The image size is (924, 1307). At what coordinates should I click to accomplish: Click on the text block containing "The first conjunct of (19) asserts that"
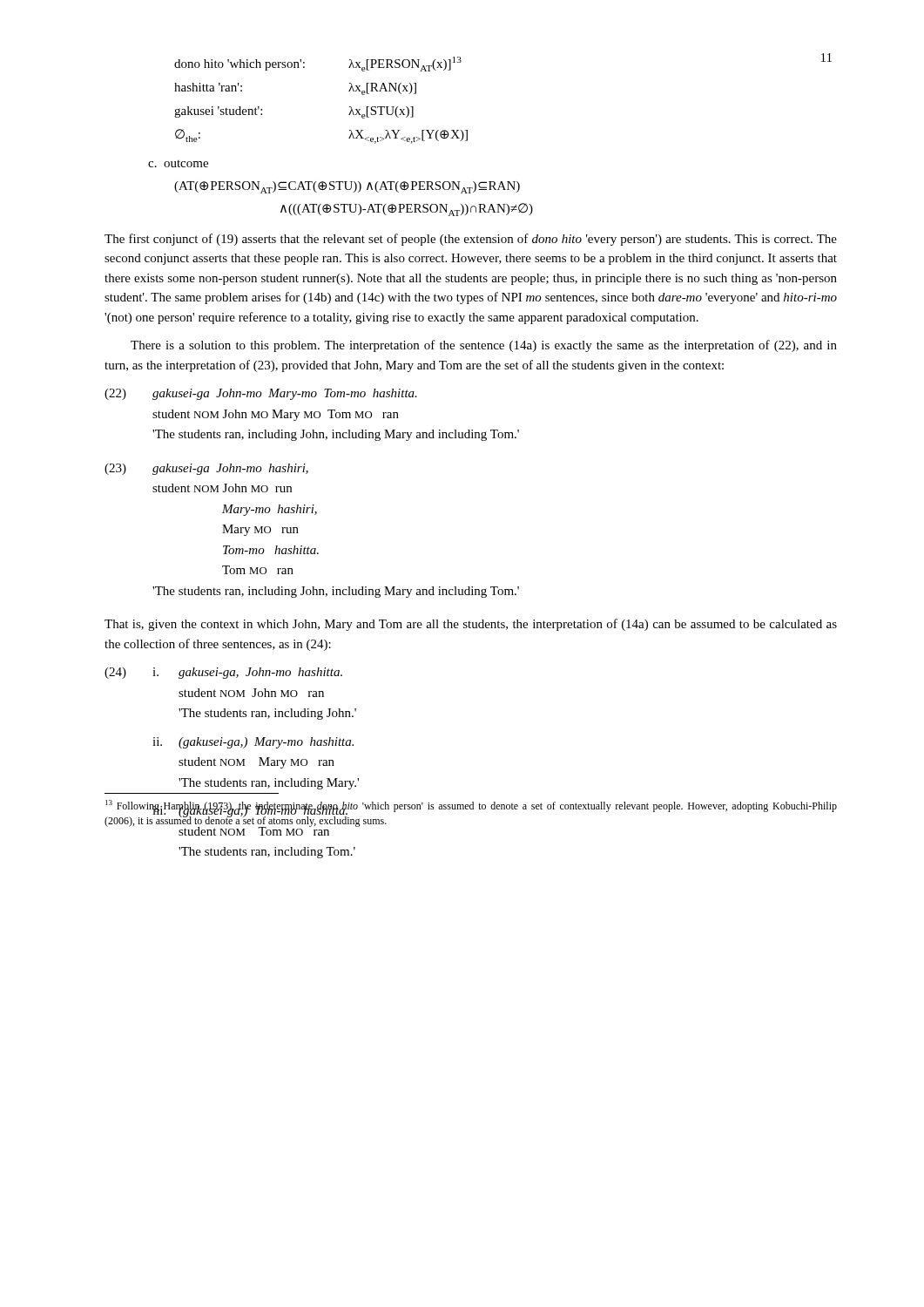471,278
